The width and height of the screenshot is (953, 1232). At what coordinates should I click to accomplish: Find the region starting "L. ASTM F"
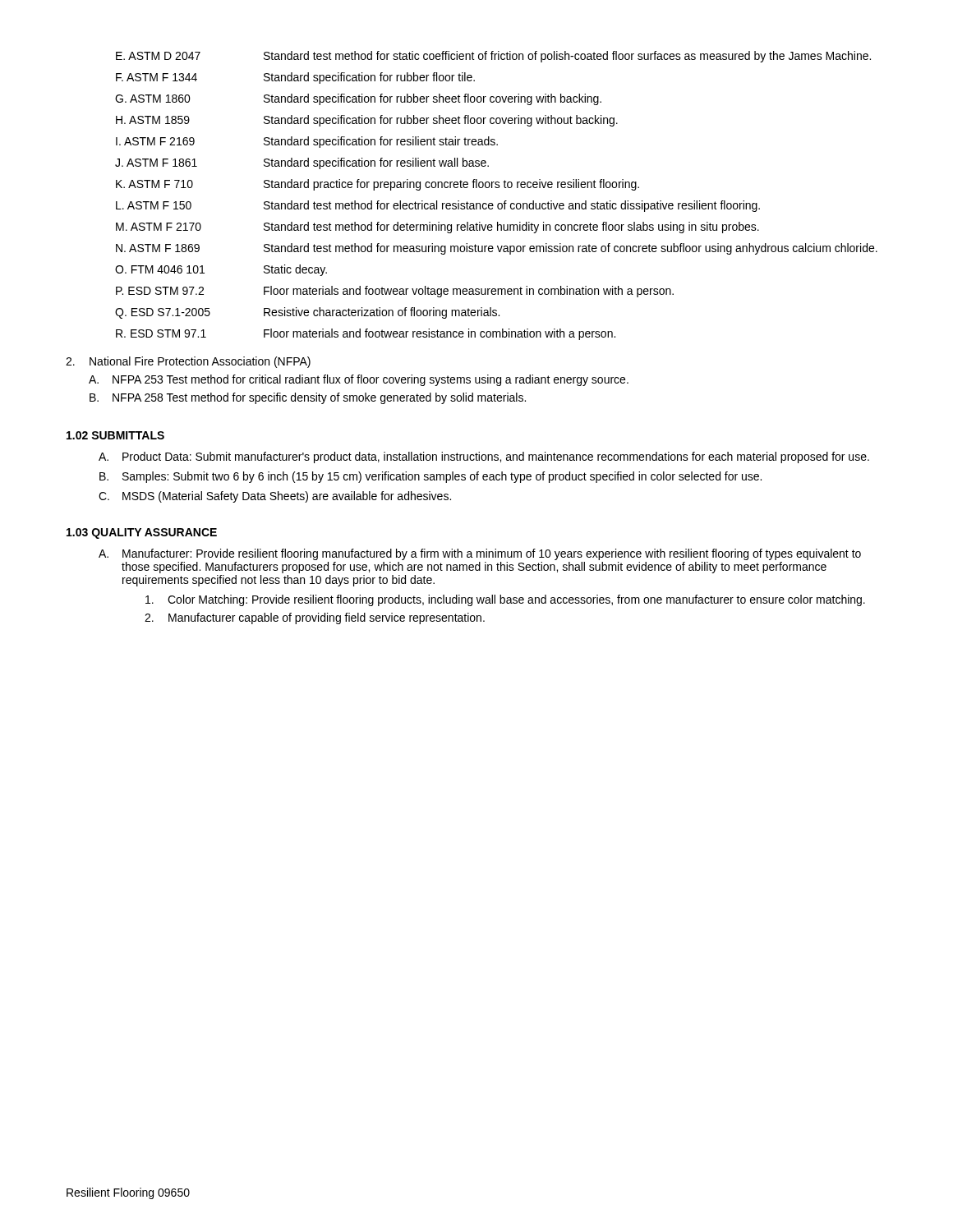[x=476, y=205]
